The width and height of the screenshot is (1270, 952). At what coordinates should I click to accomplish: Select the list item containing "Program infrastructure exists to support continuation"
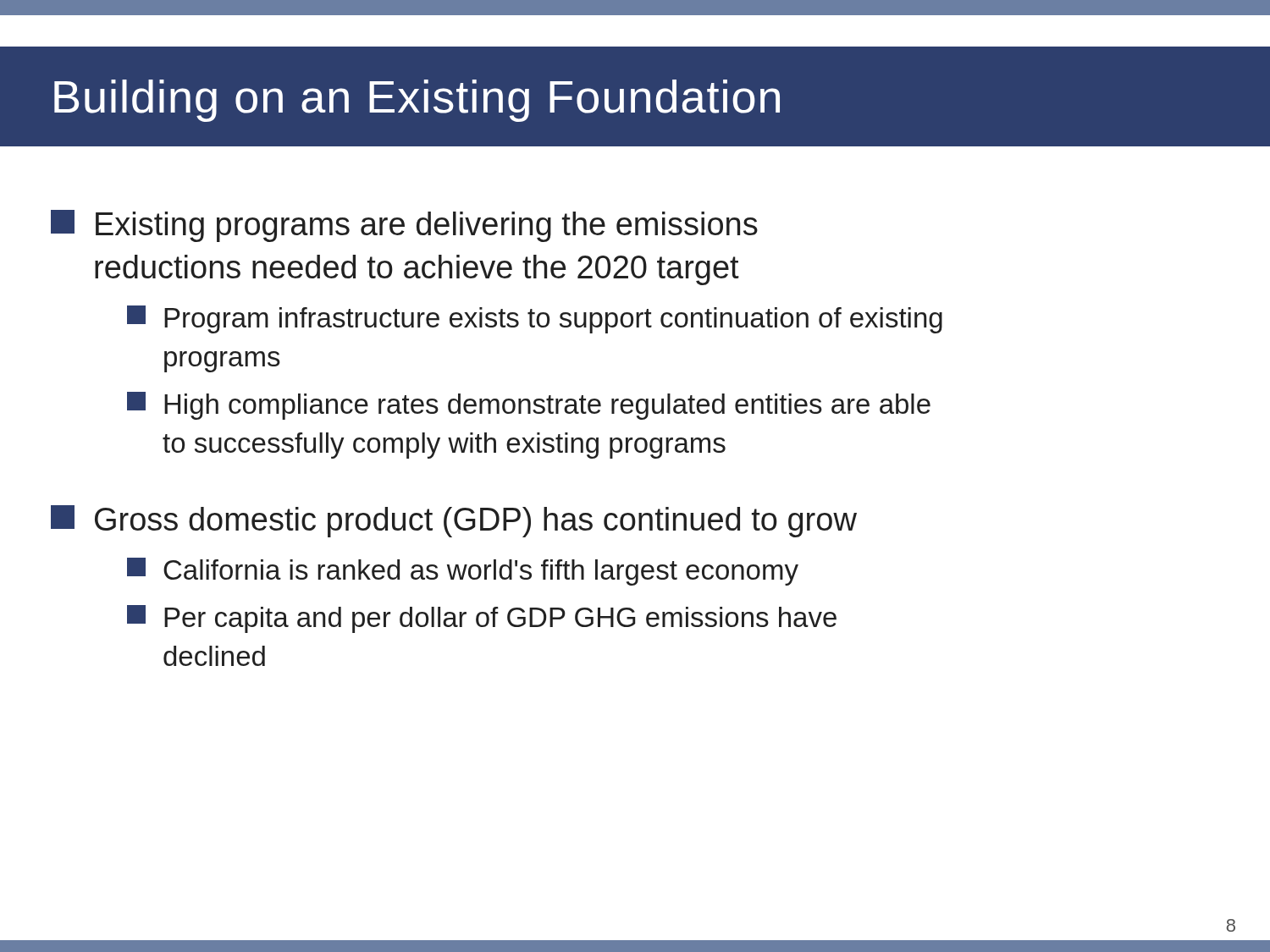(x=535, y=337)
